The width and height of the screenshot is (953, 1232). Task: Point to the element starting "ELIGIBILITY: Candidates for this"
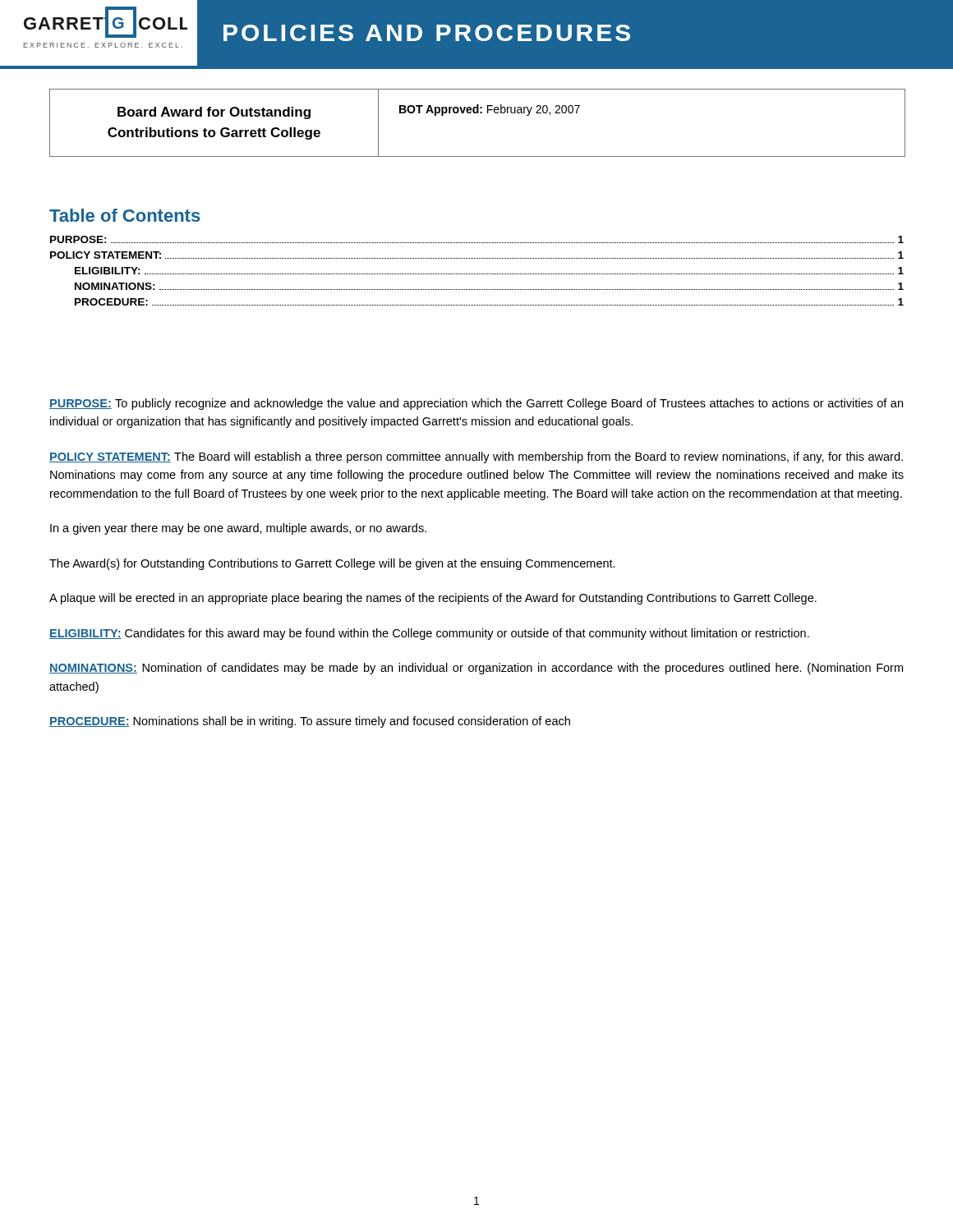430,633
